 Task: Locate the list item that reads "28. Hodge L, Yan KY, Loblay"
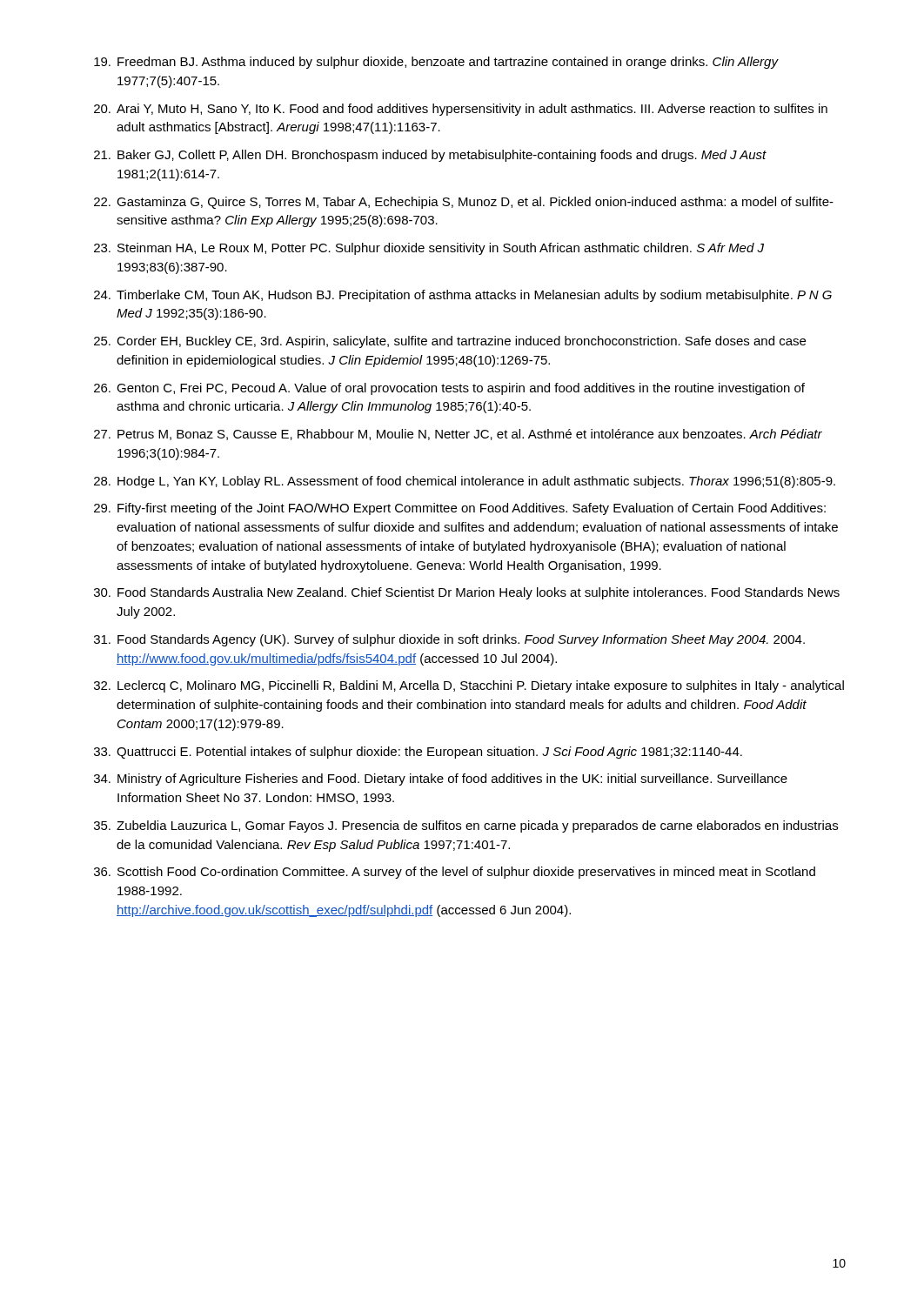462,481
